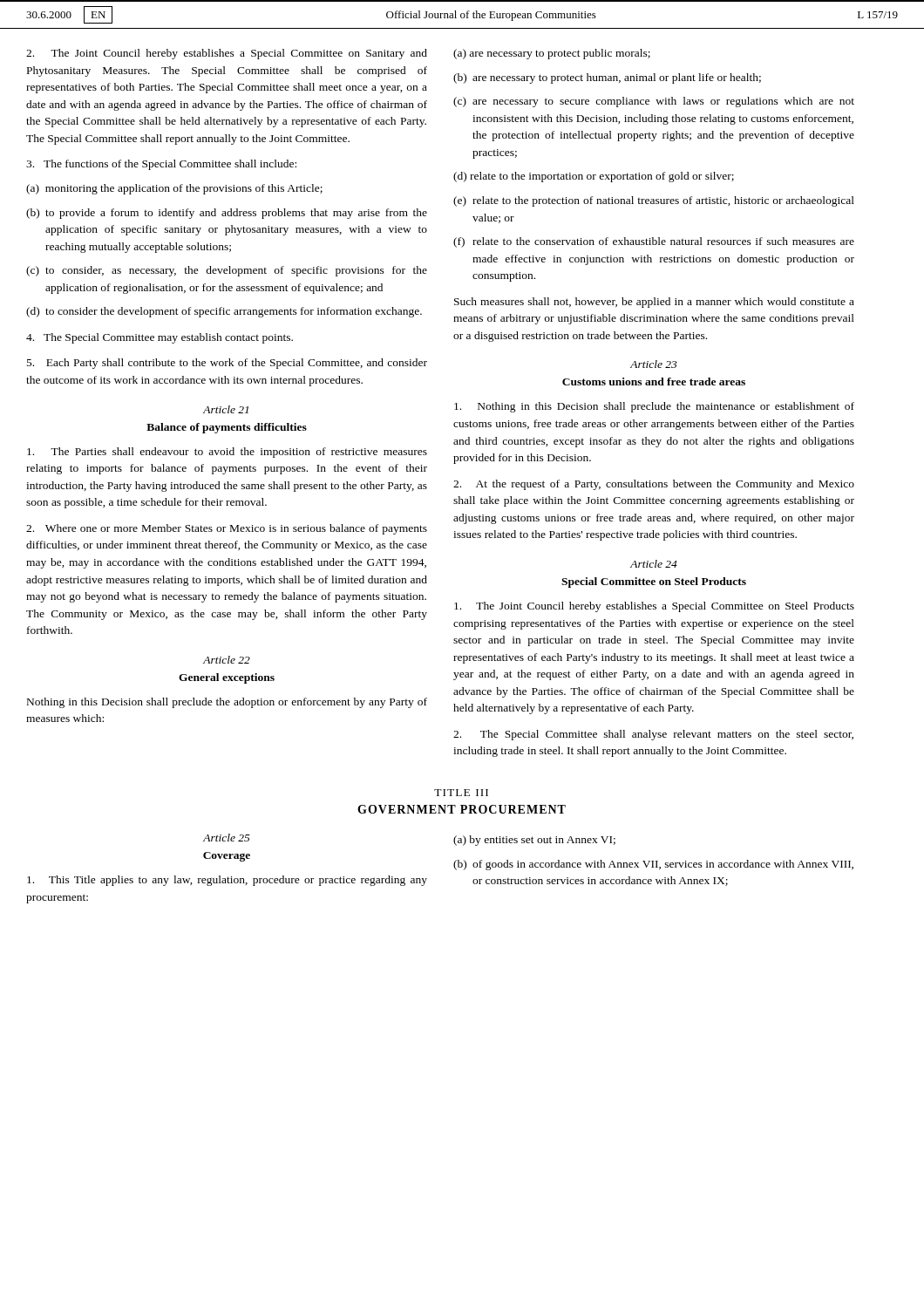Click on the section header with the text "Article 24"
The width and height of the screenshot is (924, 1308).
pos(654,564)
